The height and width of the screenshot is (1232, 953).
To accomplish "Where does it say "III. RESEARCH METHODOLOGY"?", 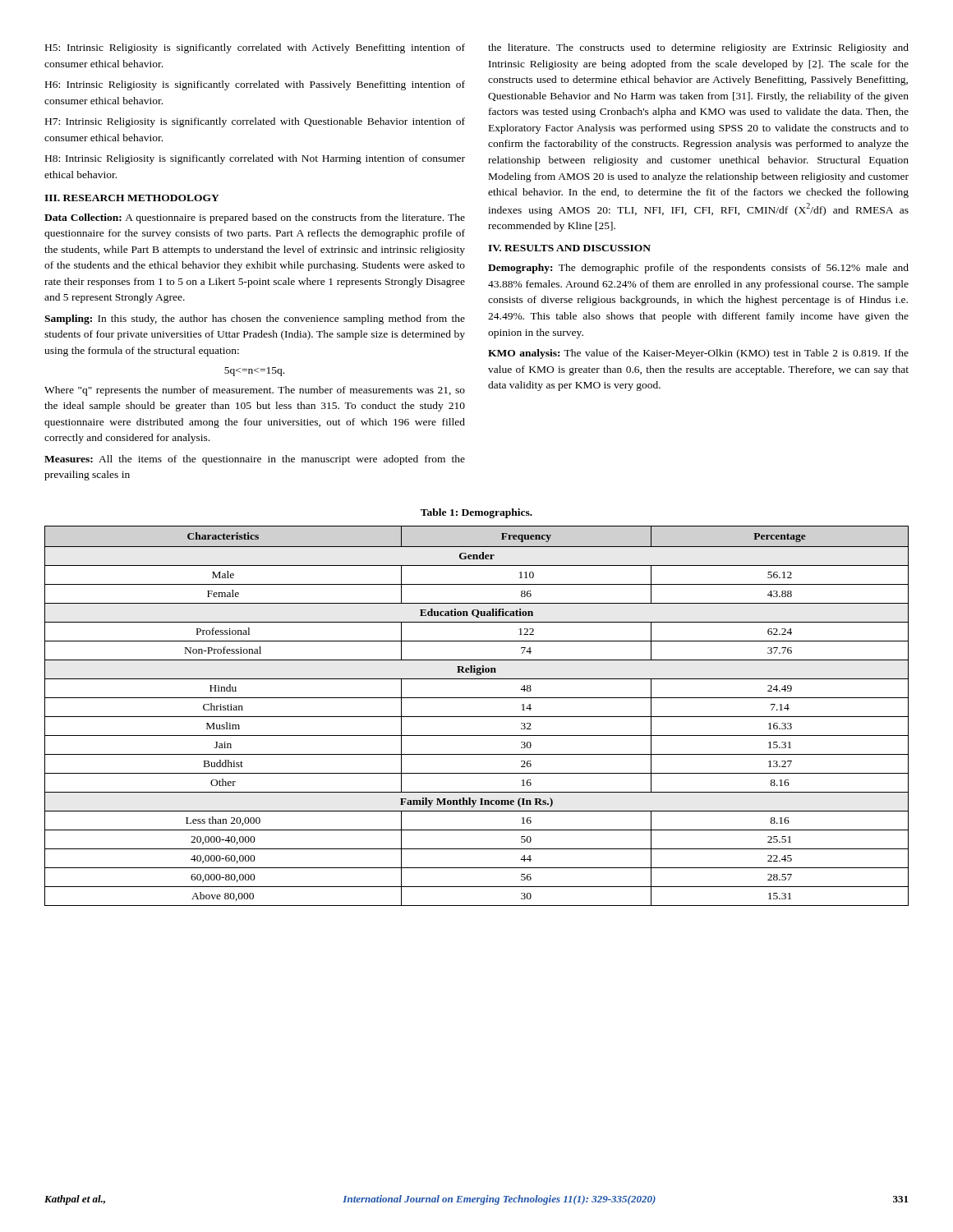I will [x=132, y=197].
